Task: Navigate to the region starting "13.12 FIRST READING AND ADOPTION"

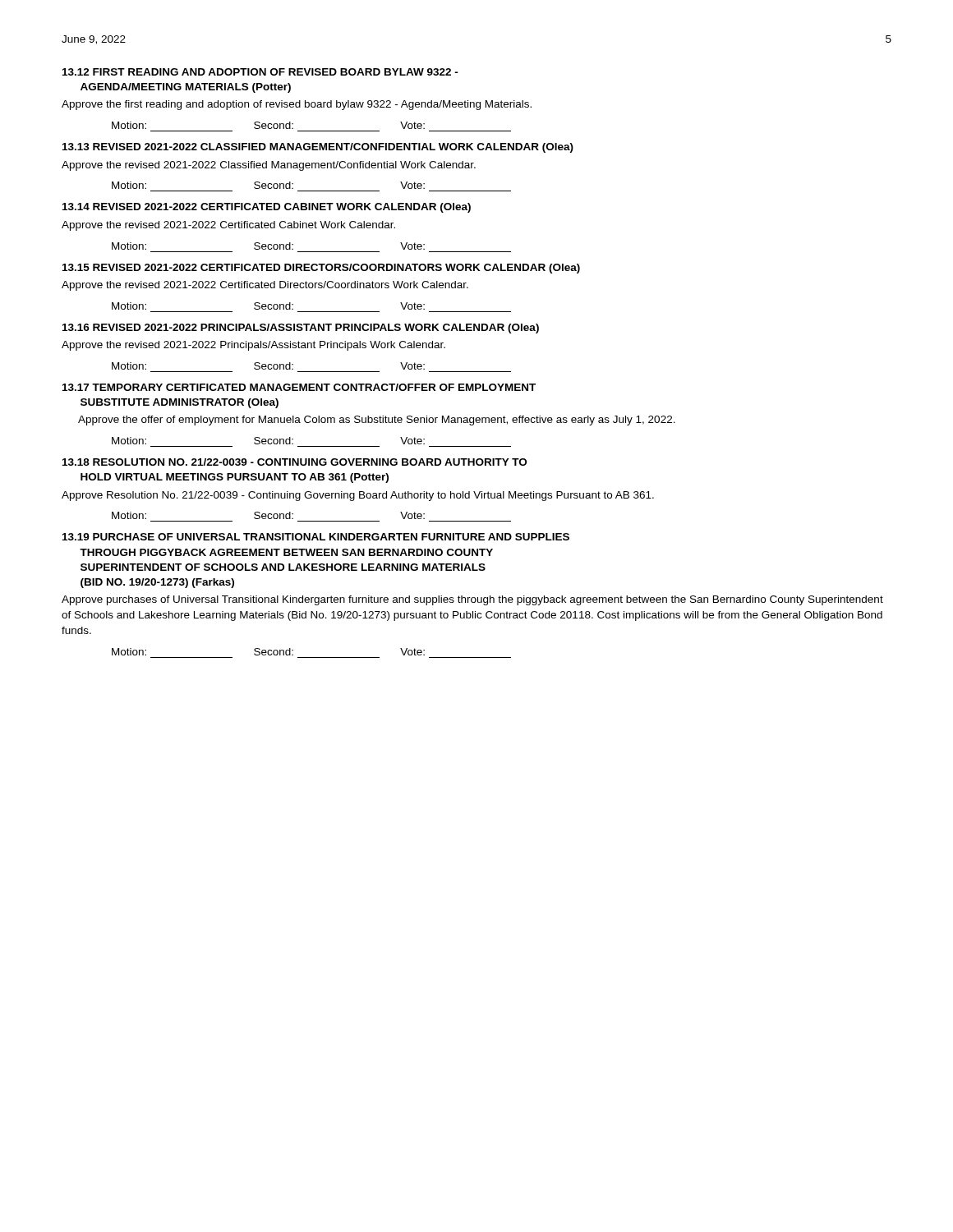Action: tap(260, 79)
